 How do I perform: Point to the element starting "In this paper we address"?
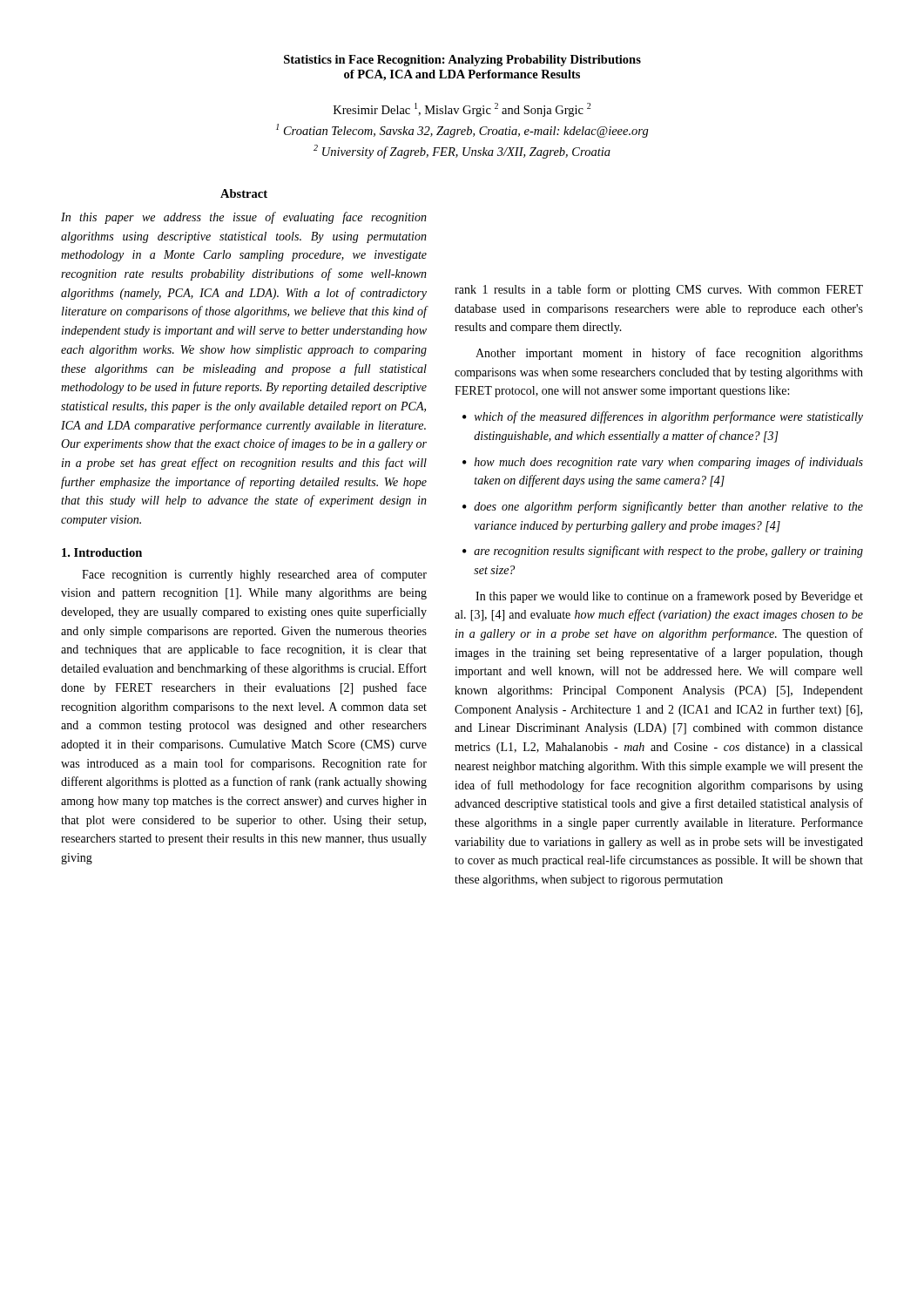pos(244,369)
